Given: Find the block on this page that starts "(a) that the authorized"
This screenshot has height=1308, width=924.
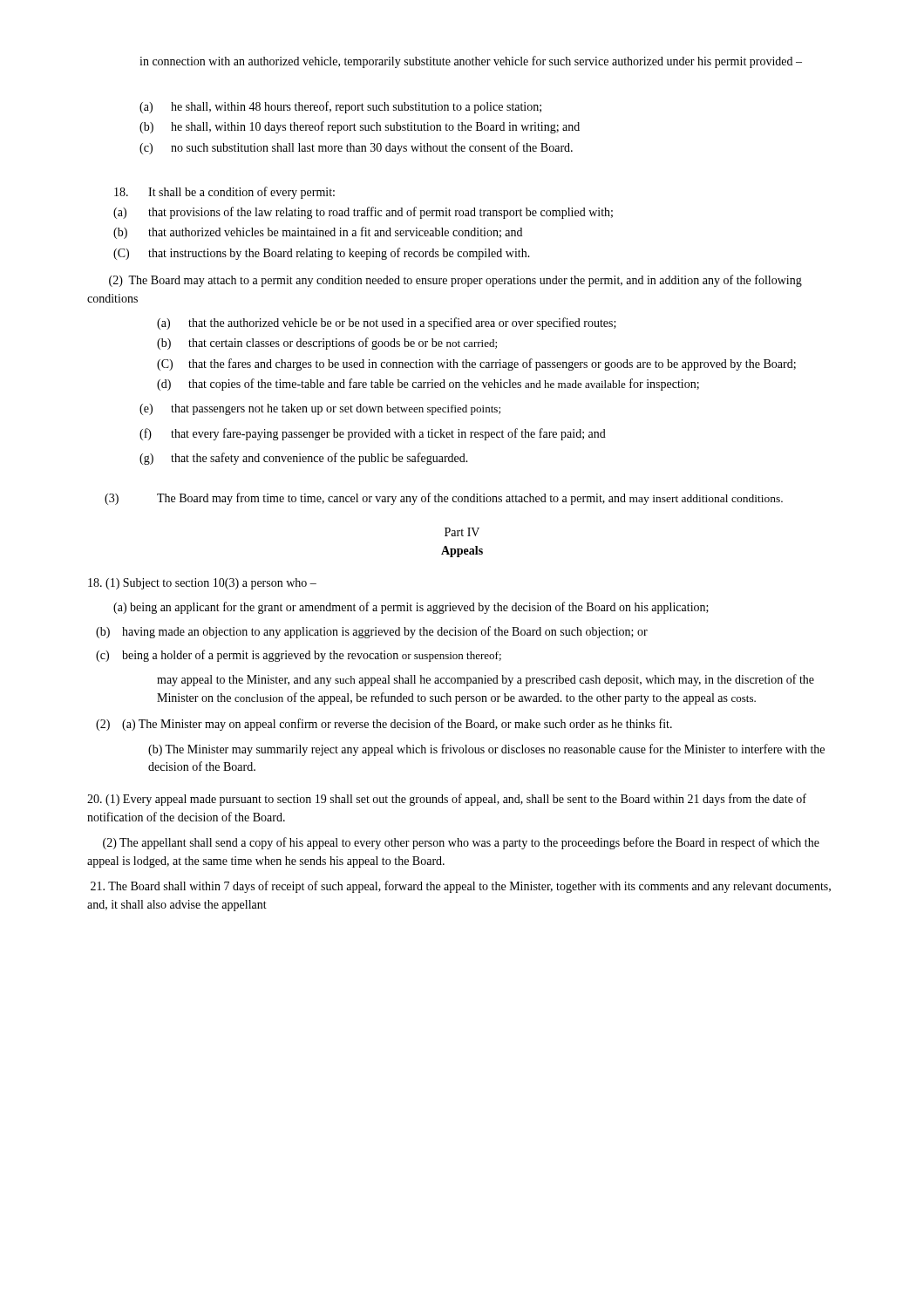Looking at the screenshot, I should pyautogui.click(x=497, y=324).
